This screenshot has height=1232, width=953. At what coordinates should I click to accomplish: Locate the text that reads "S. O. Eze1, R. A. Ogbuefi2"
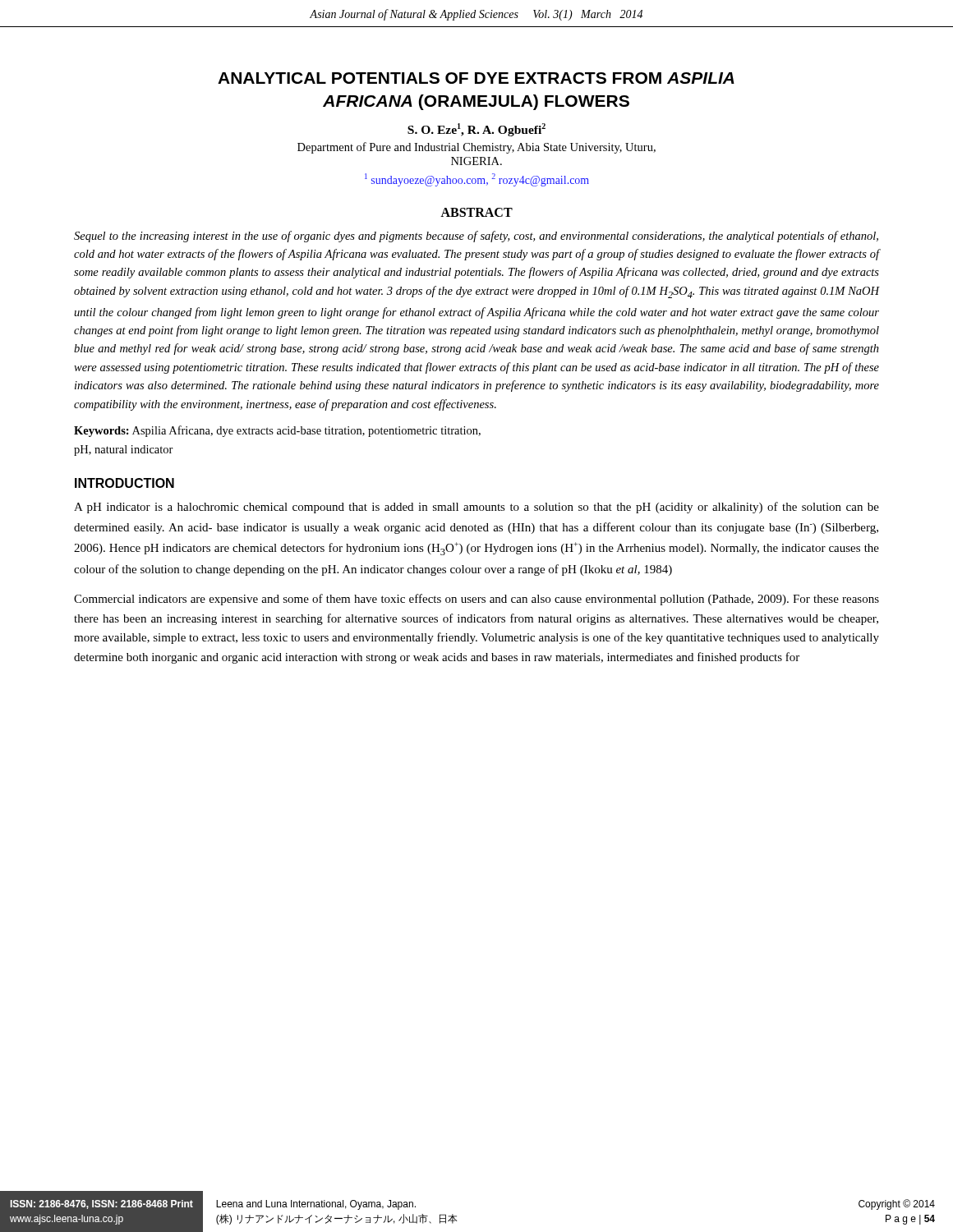(x=476, y=129)
